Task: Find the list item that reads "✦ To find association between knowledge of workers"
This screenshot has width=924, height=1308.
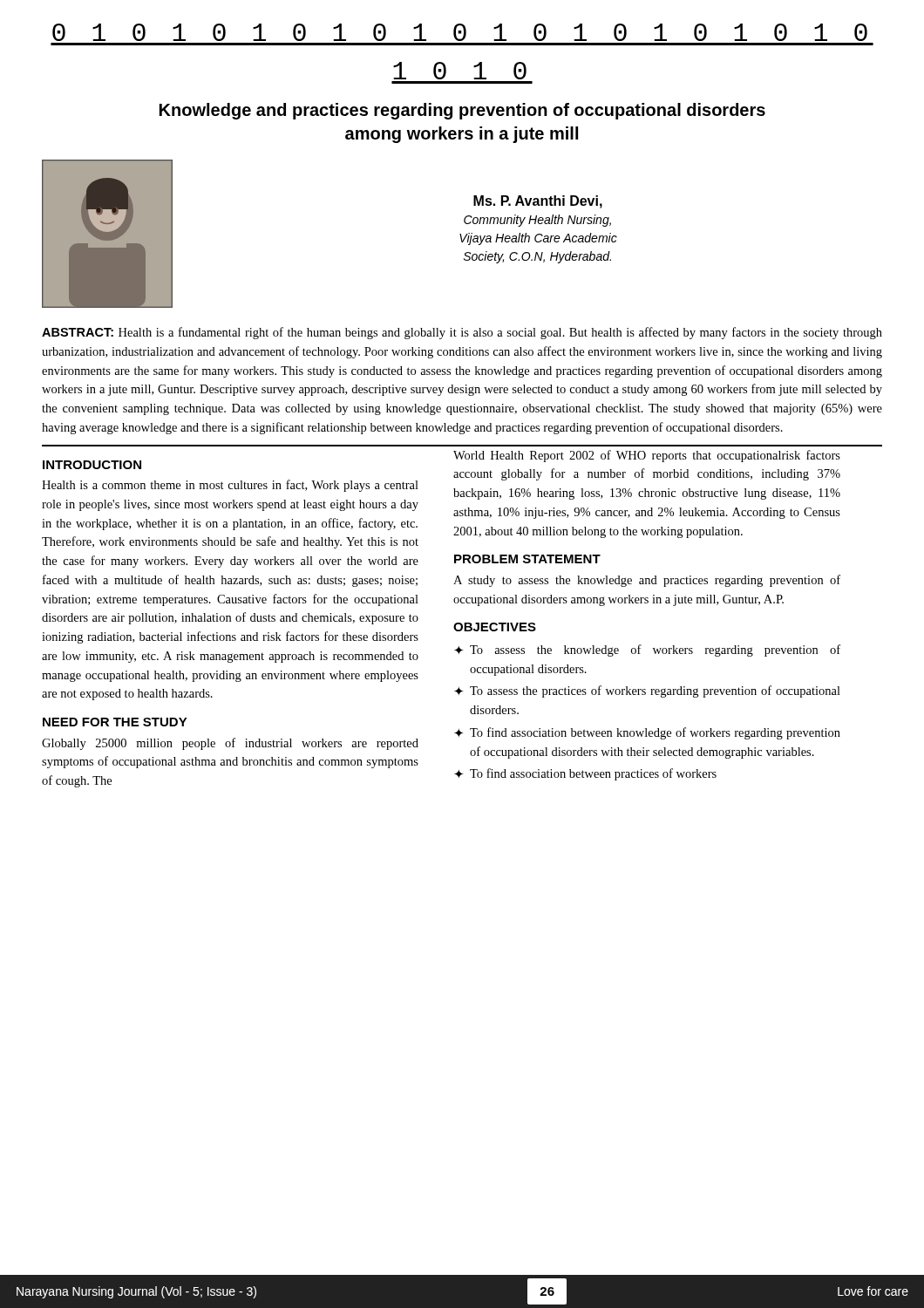Action: 647,743
